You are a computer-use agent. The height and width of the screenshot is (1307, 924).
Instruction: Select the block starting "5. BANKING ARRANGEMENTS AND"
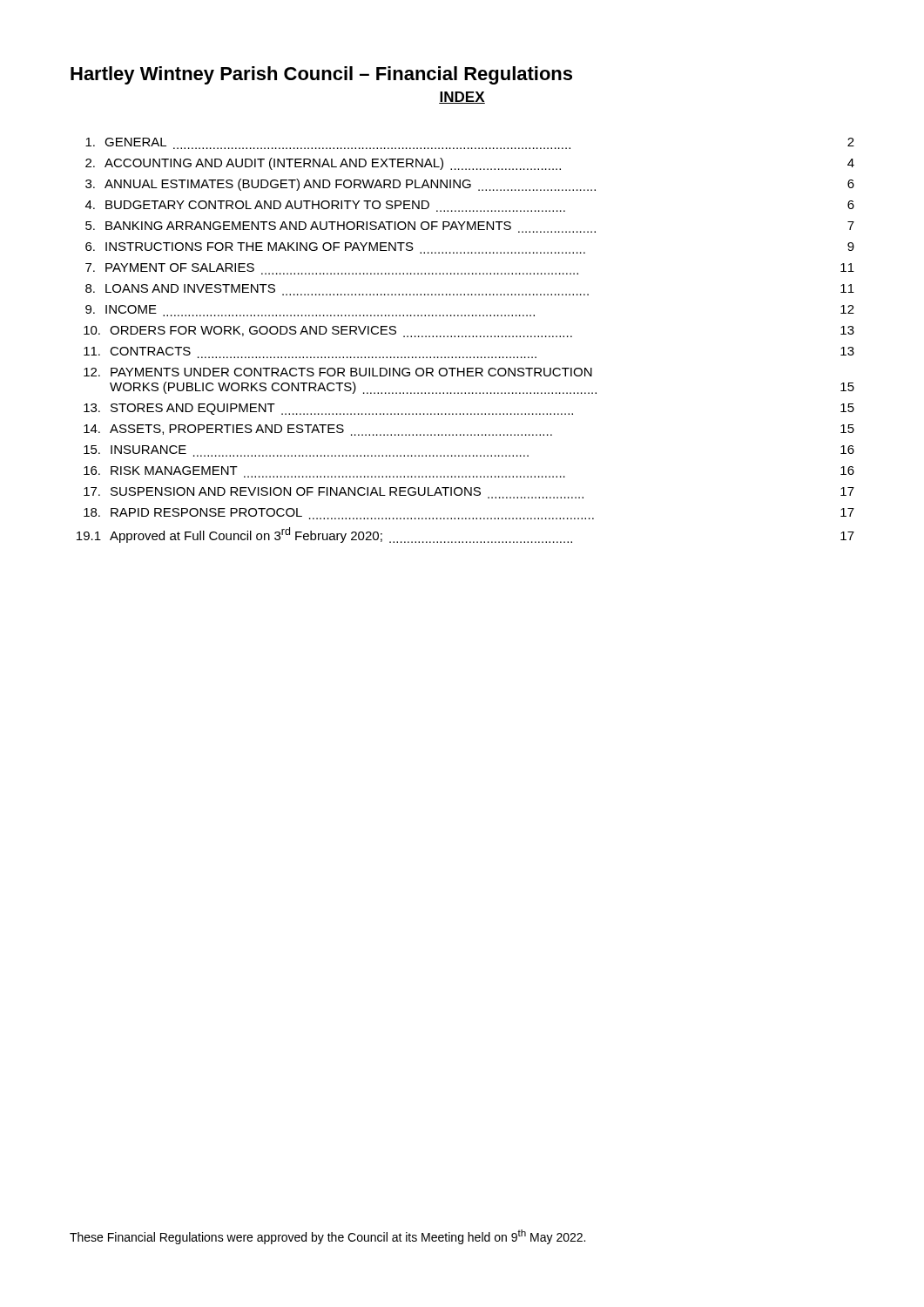(x=462, y=226)
